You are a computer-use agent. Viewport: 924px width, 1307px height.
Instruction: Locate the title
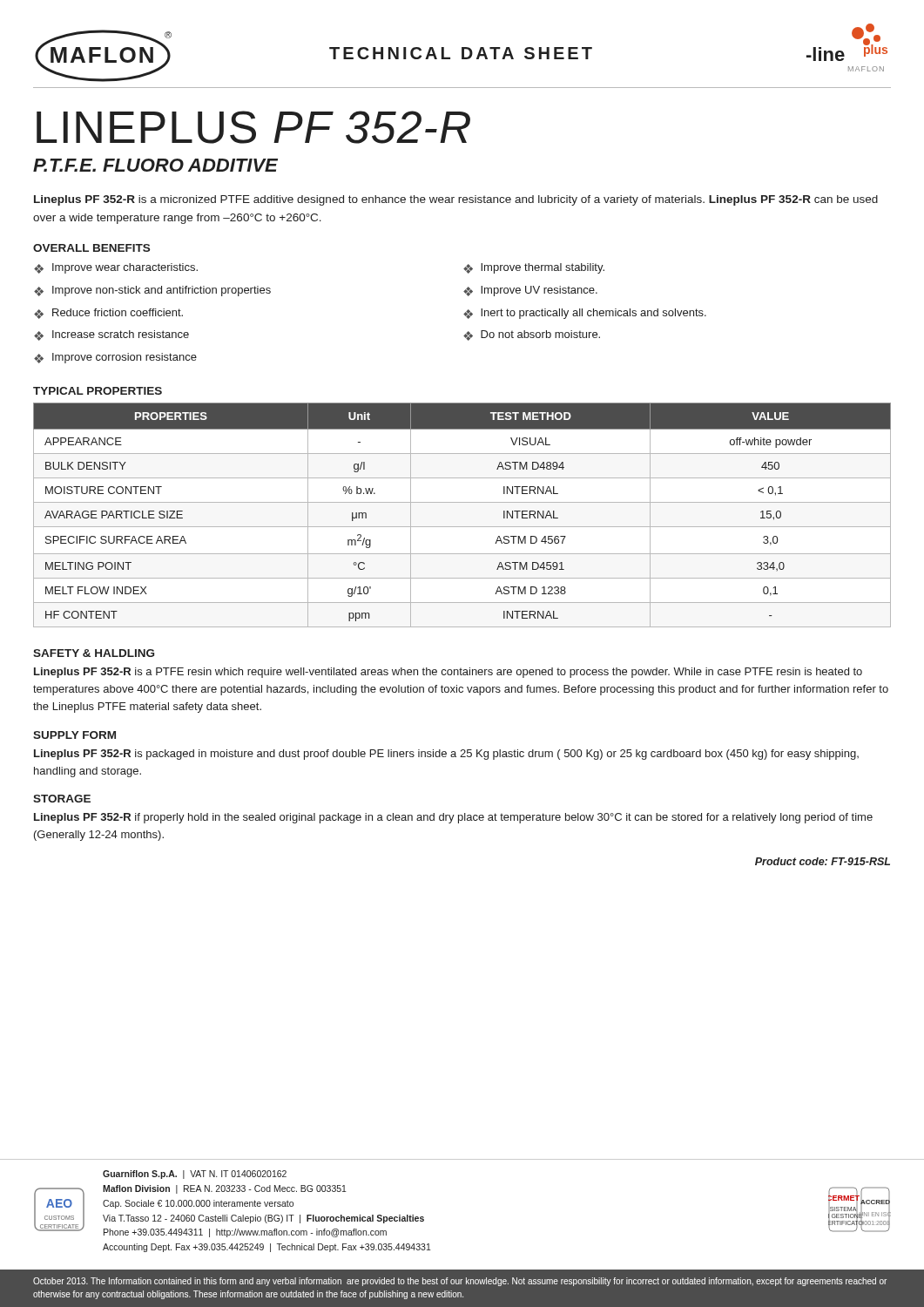(253, 128)
